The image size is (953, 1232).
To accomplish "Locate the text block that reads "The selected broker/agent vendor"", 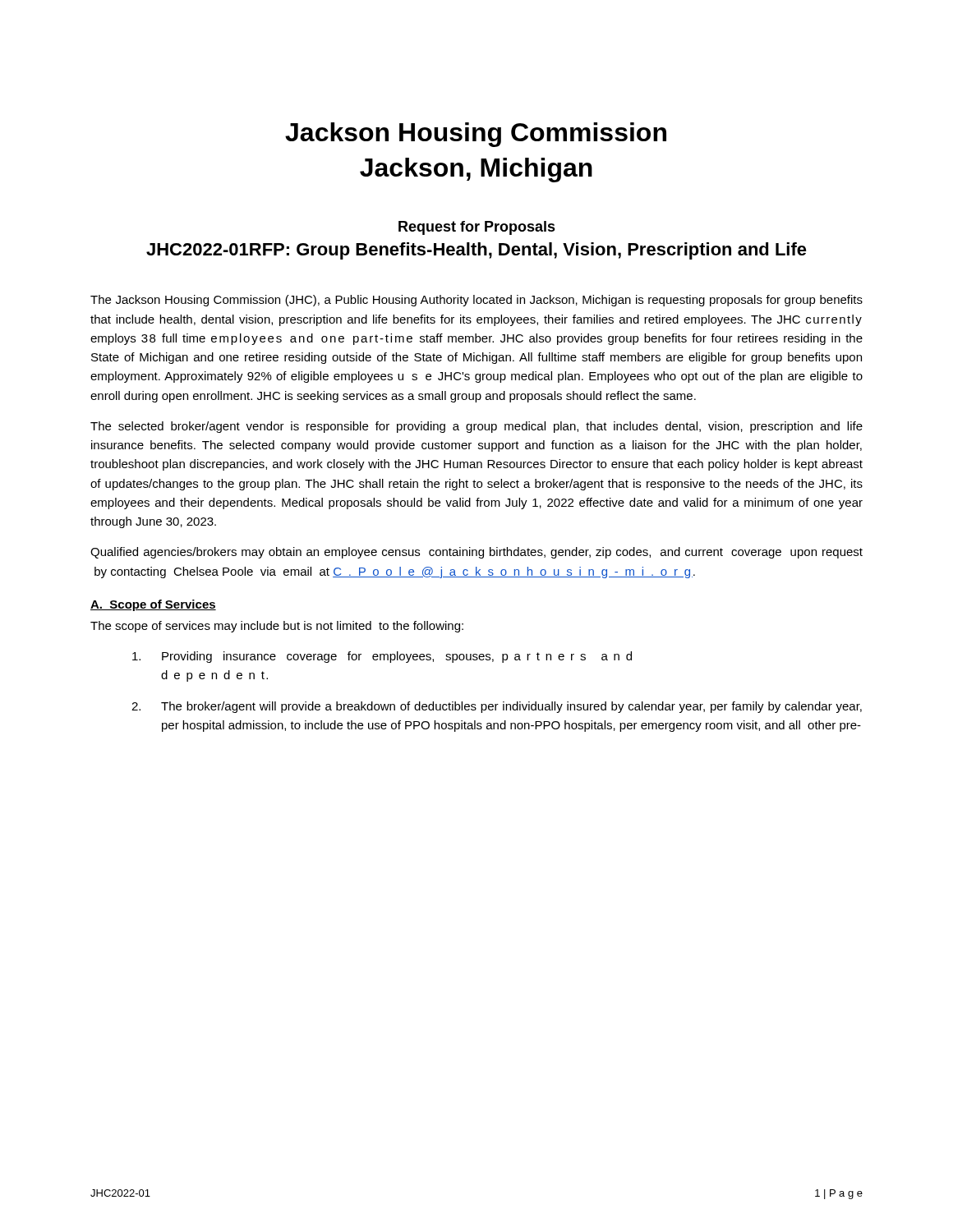I will [x=476, y=474].
